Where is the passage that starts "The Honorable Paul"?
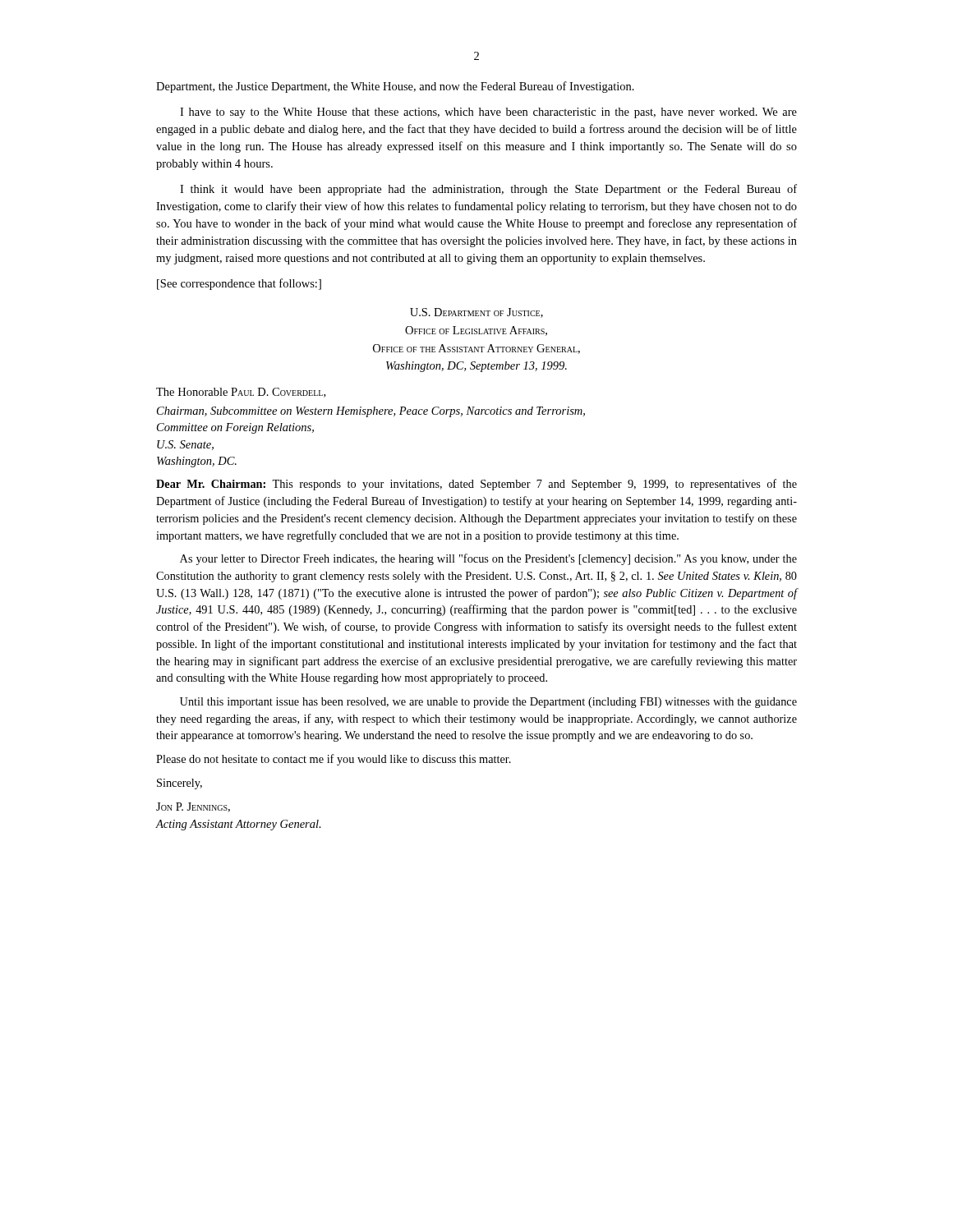This screenshot has height=1232, width=953. click(x=241, y=393)
